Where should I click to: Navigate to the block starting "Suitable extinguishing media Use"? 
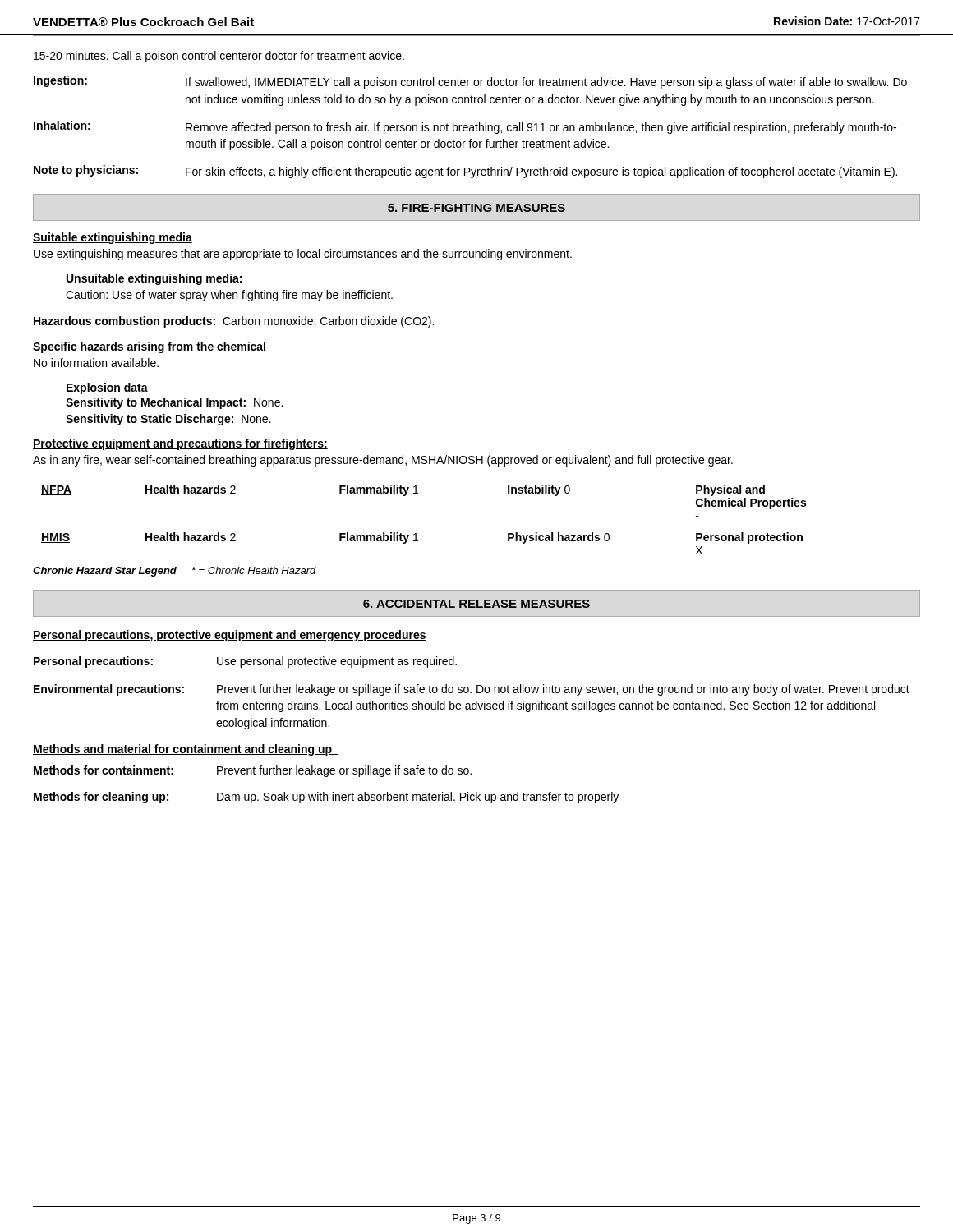coord(476,246)
